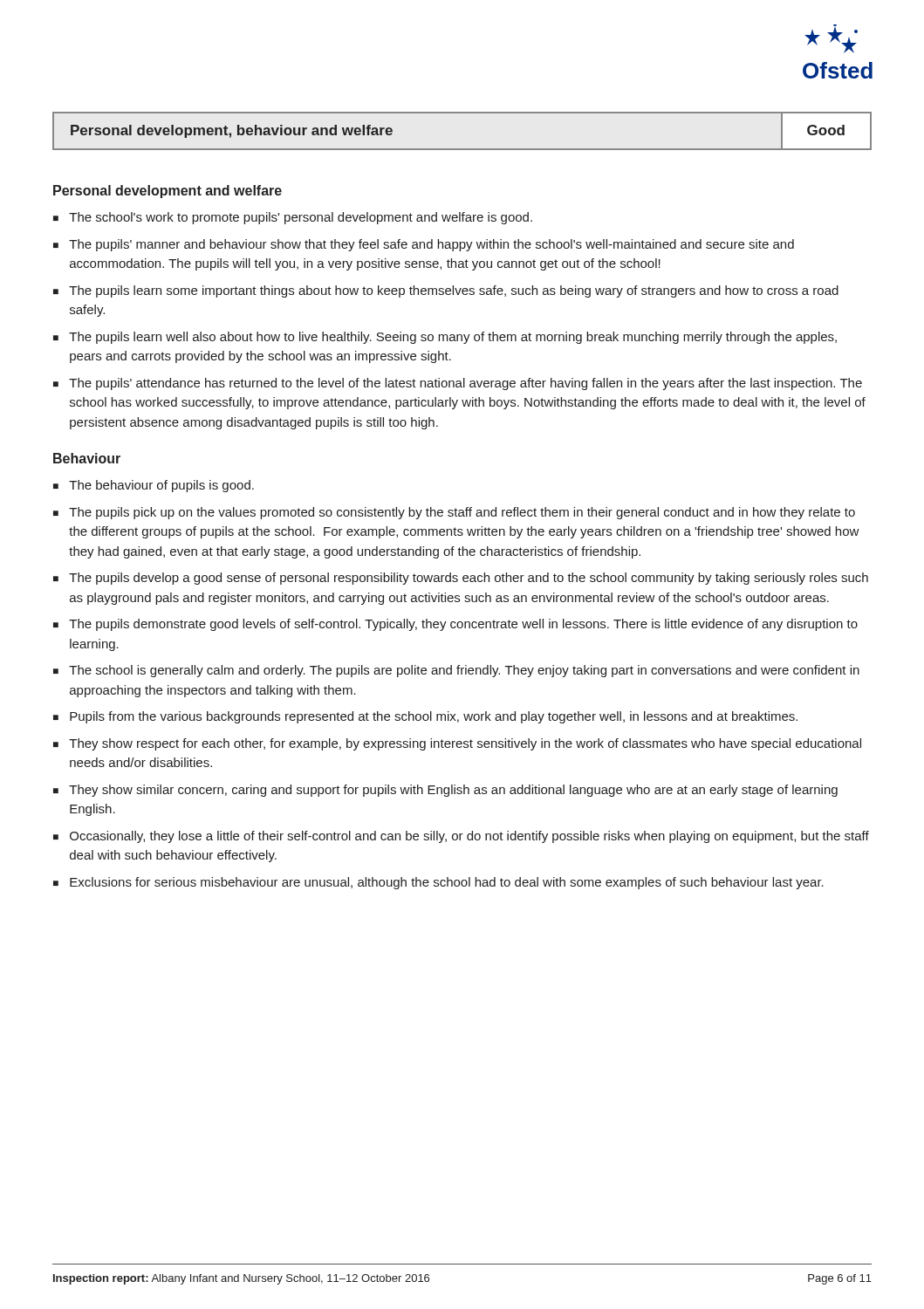Click on the list item that reads "The school's work to promote"

point(301,217)
